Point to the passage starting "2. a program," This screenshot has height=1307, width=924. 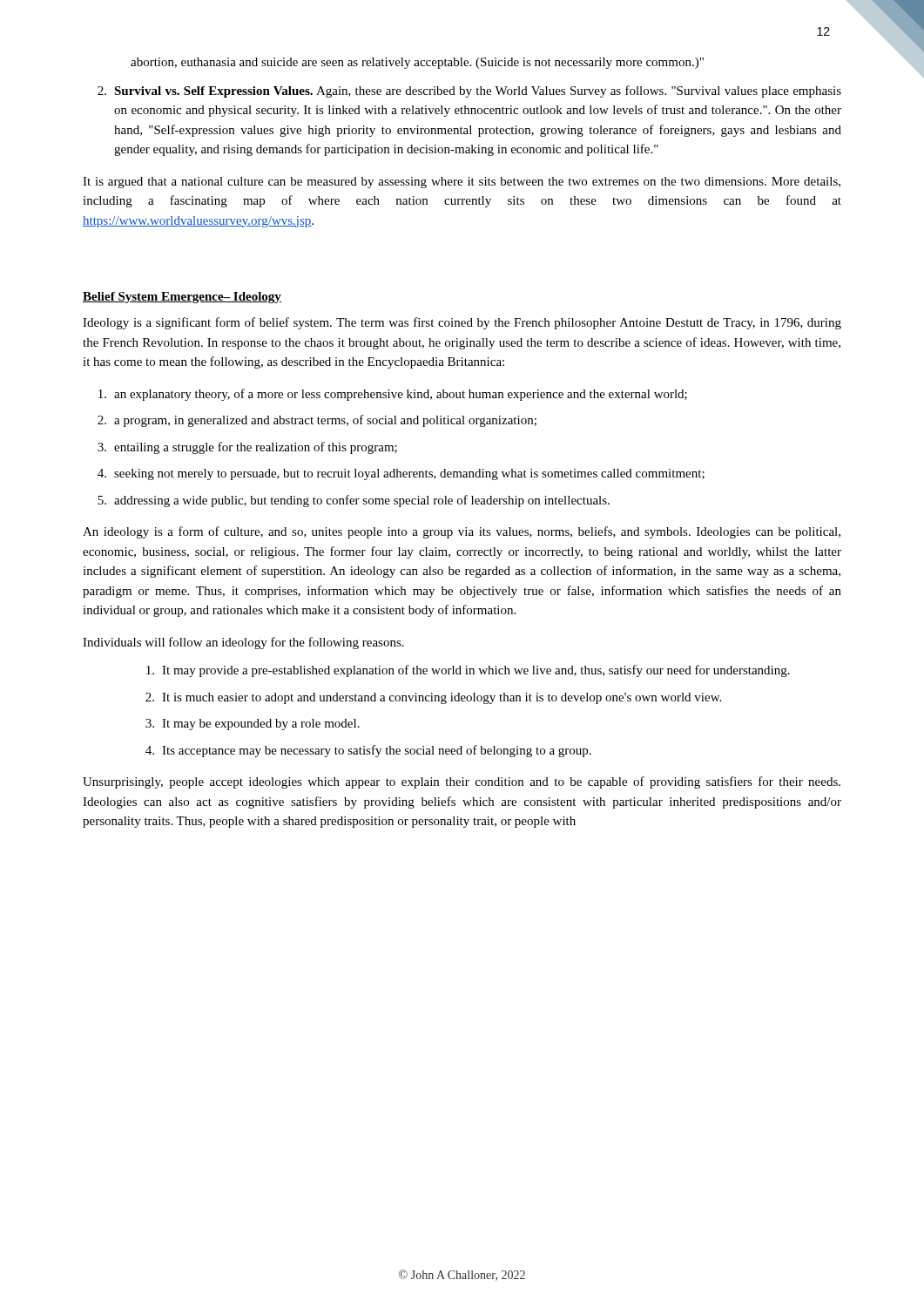[462, 420]
